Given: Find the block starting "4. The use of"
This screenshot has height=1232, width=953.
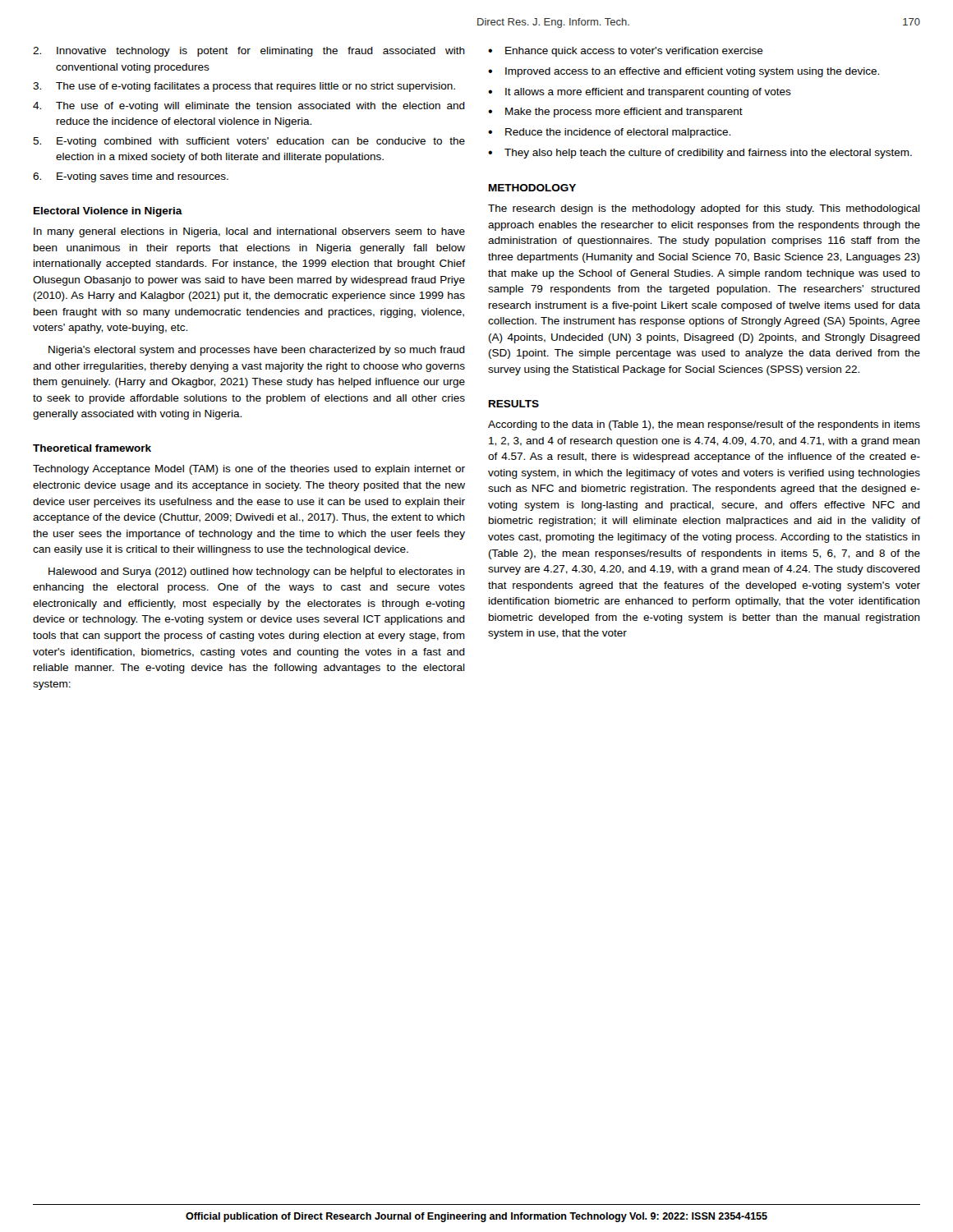Looking at the screenshot, I should pos(249,114).
